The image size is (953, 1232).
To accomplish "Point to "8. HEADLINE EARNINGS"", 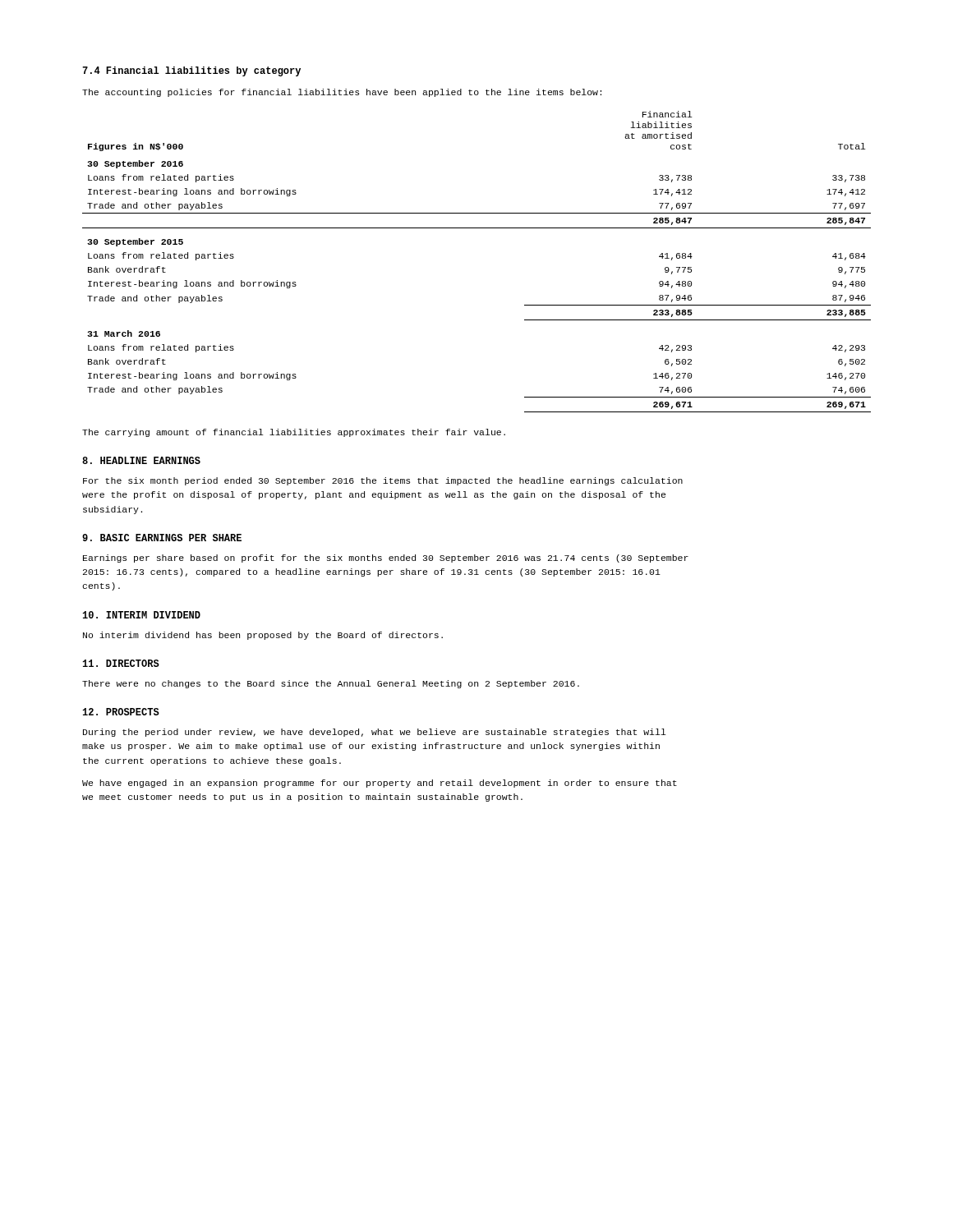I will point(141,462).
